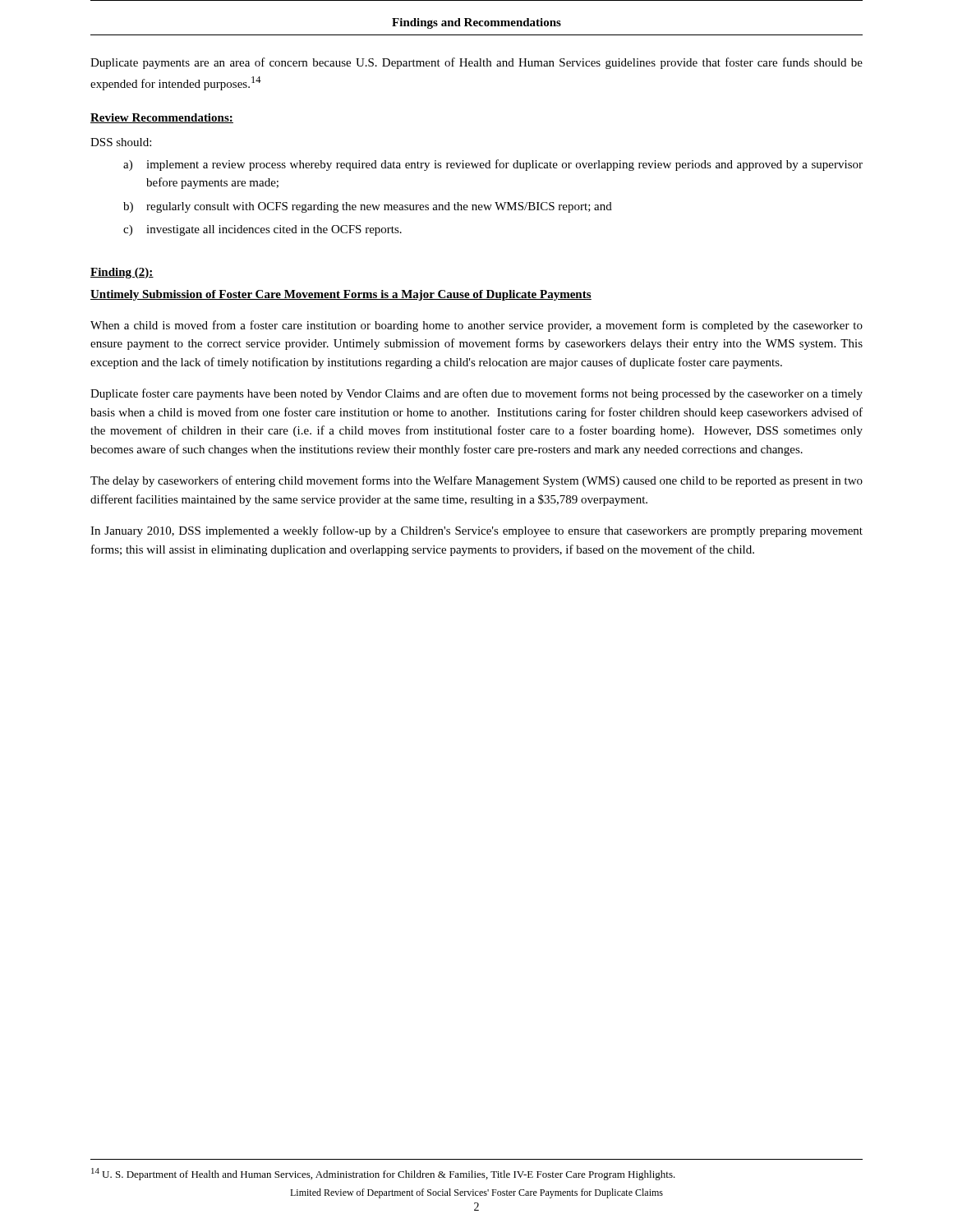Locate the text block that says "When a child is moved"
The width and height of the screenshot is (953, 1232).
[x=476, y=343]
